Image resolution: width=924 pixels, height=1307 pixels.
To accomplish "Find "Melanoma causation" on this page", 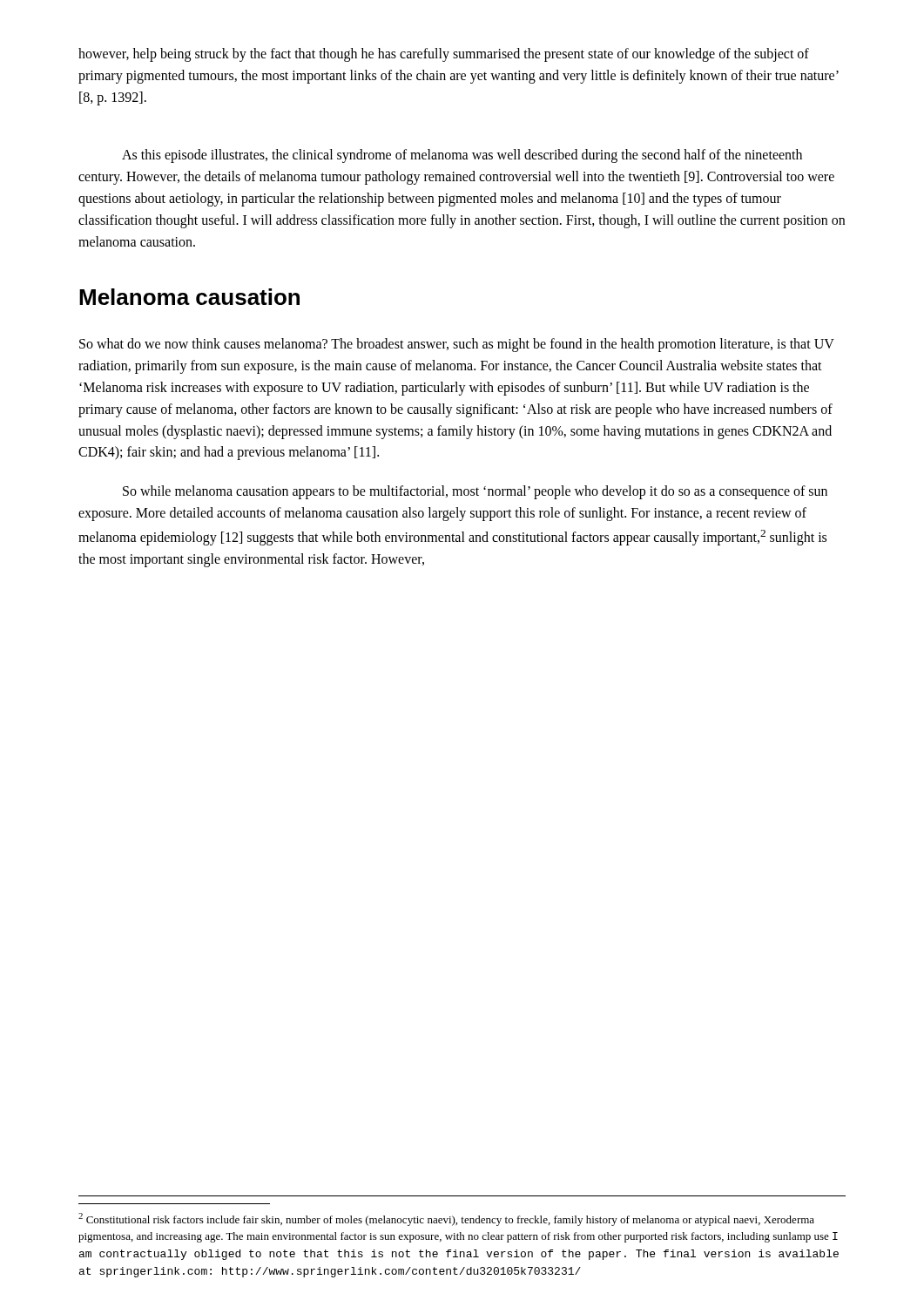I will point(190,297).
